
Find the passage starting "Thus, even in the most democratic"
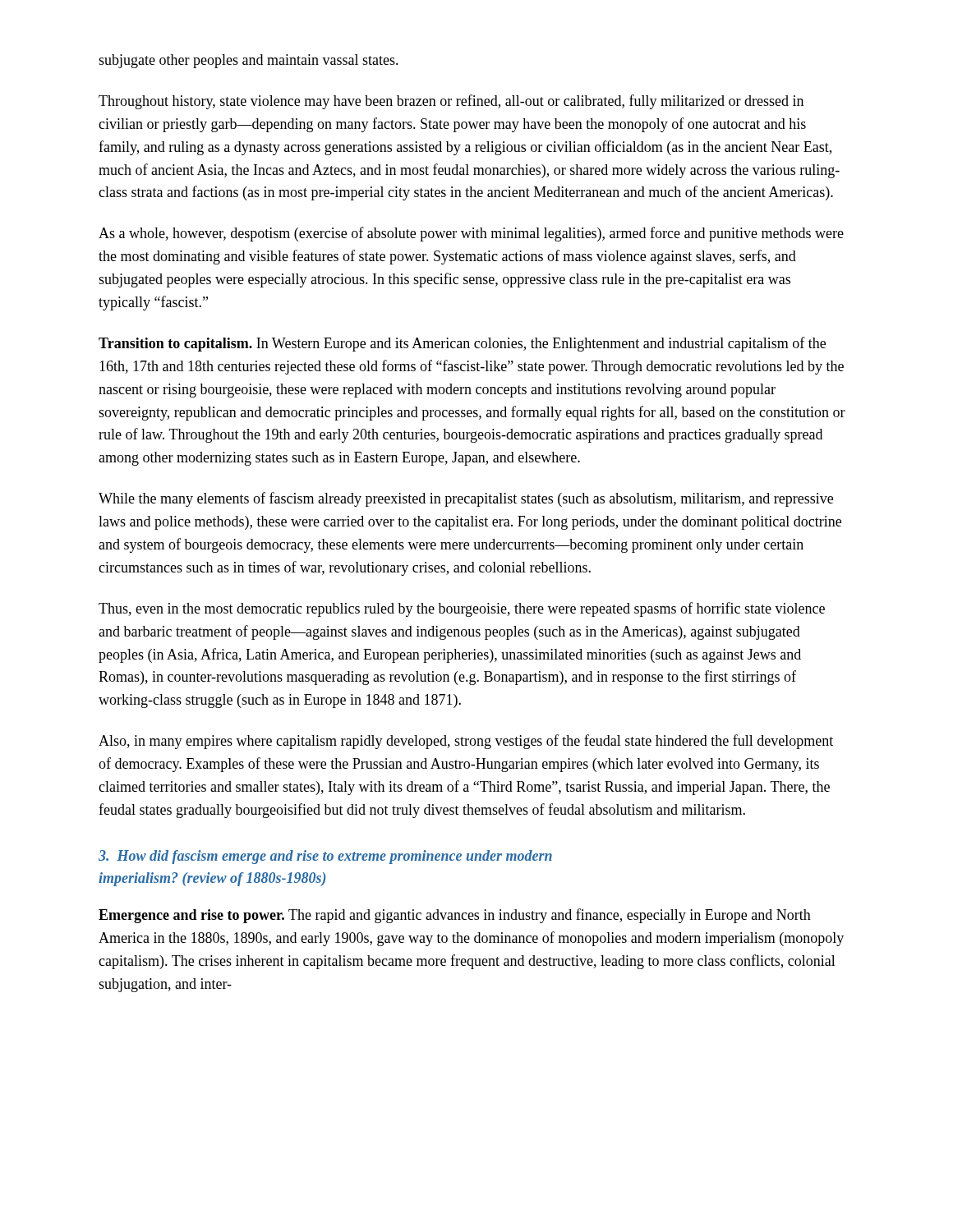pos(462,654)
